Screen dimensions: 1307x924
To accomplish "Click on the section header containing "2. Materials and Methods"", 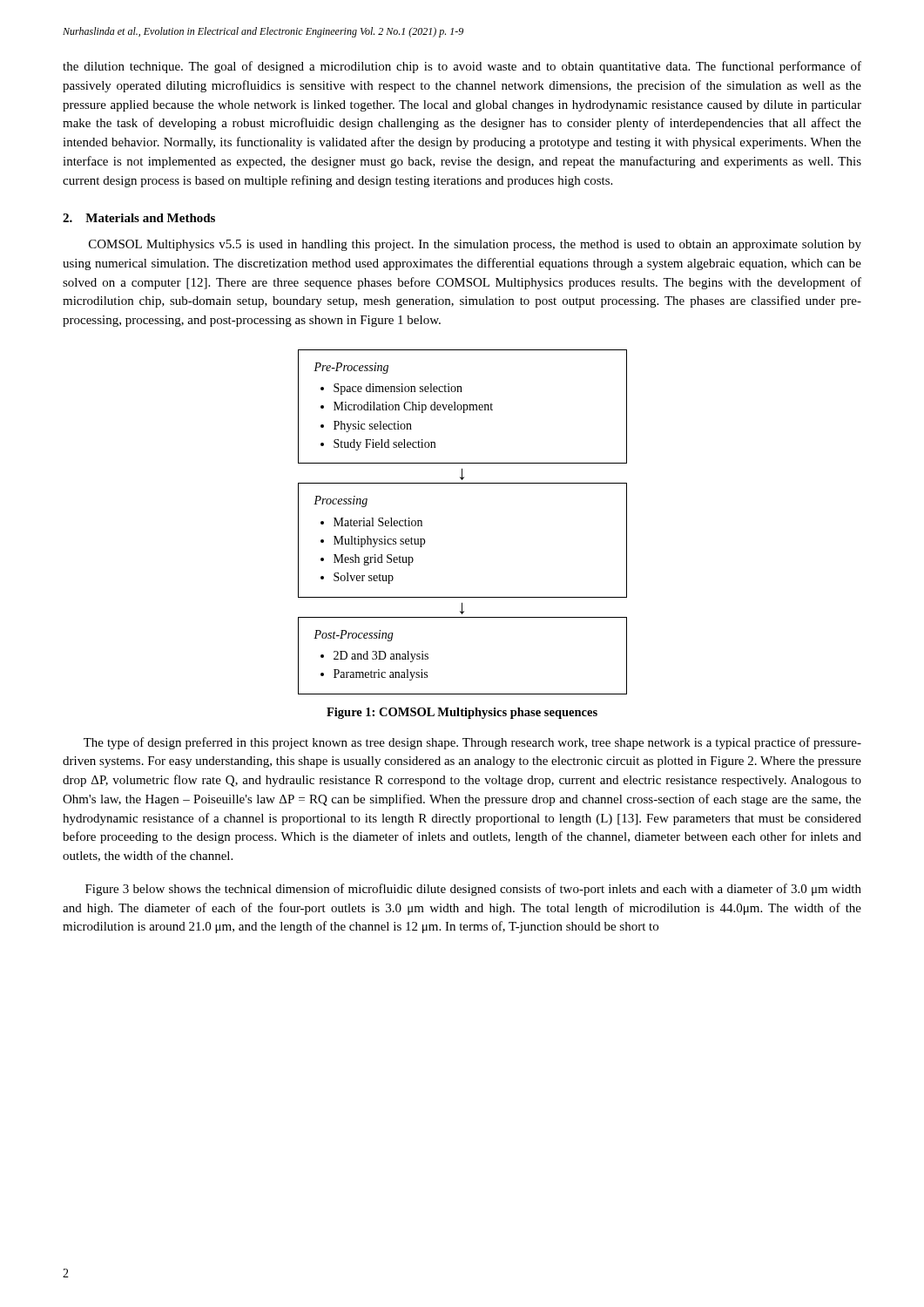I will pyautogui.click(x=139, y=218).
